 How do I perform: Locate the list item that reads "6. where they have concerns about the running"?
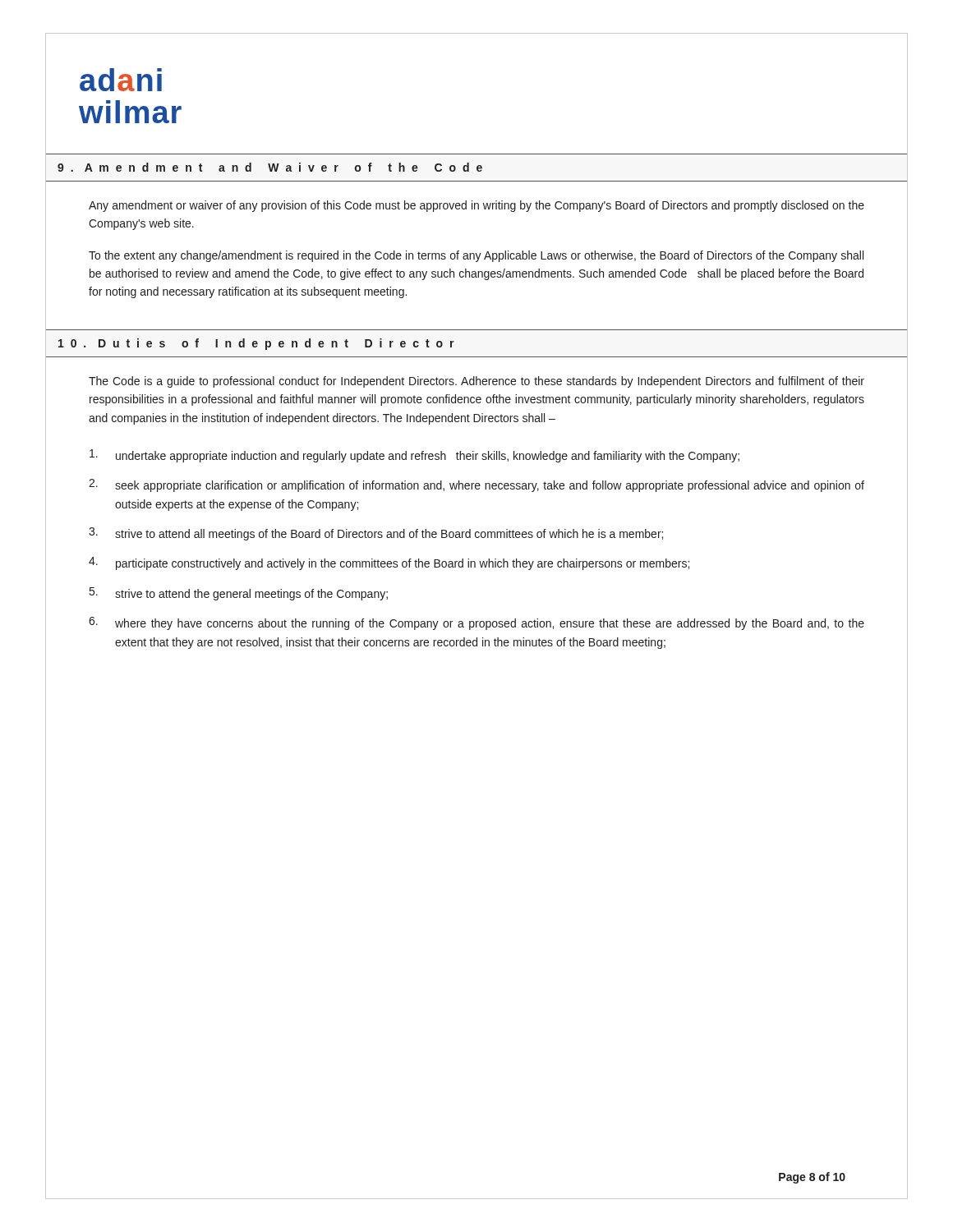[476, 633]
